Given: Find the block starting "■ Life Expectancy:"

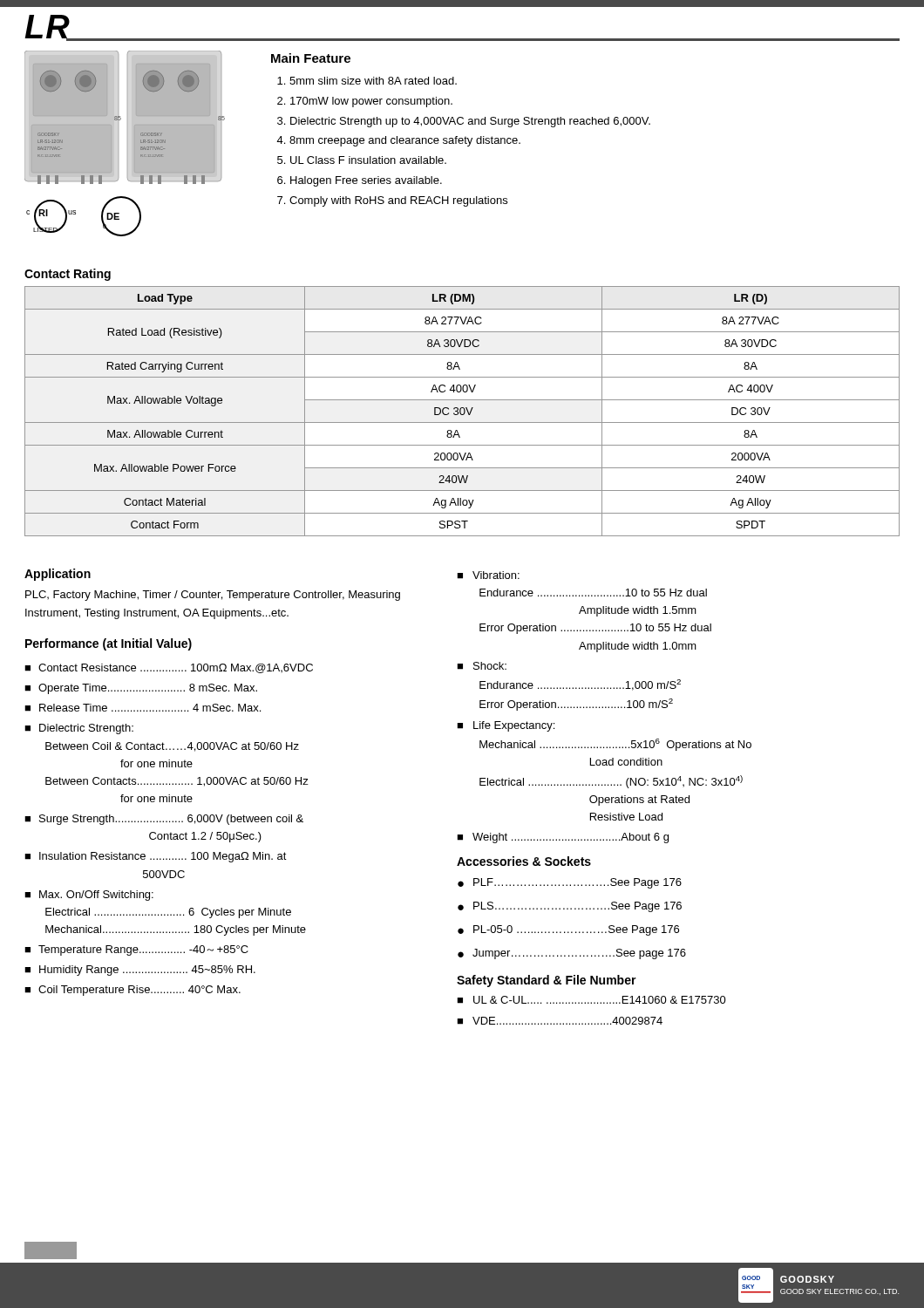Looking at the screenshot, I should click(x=604, y=771).
